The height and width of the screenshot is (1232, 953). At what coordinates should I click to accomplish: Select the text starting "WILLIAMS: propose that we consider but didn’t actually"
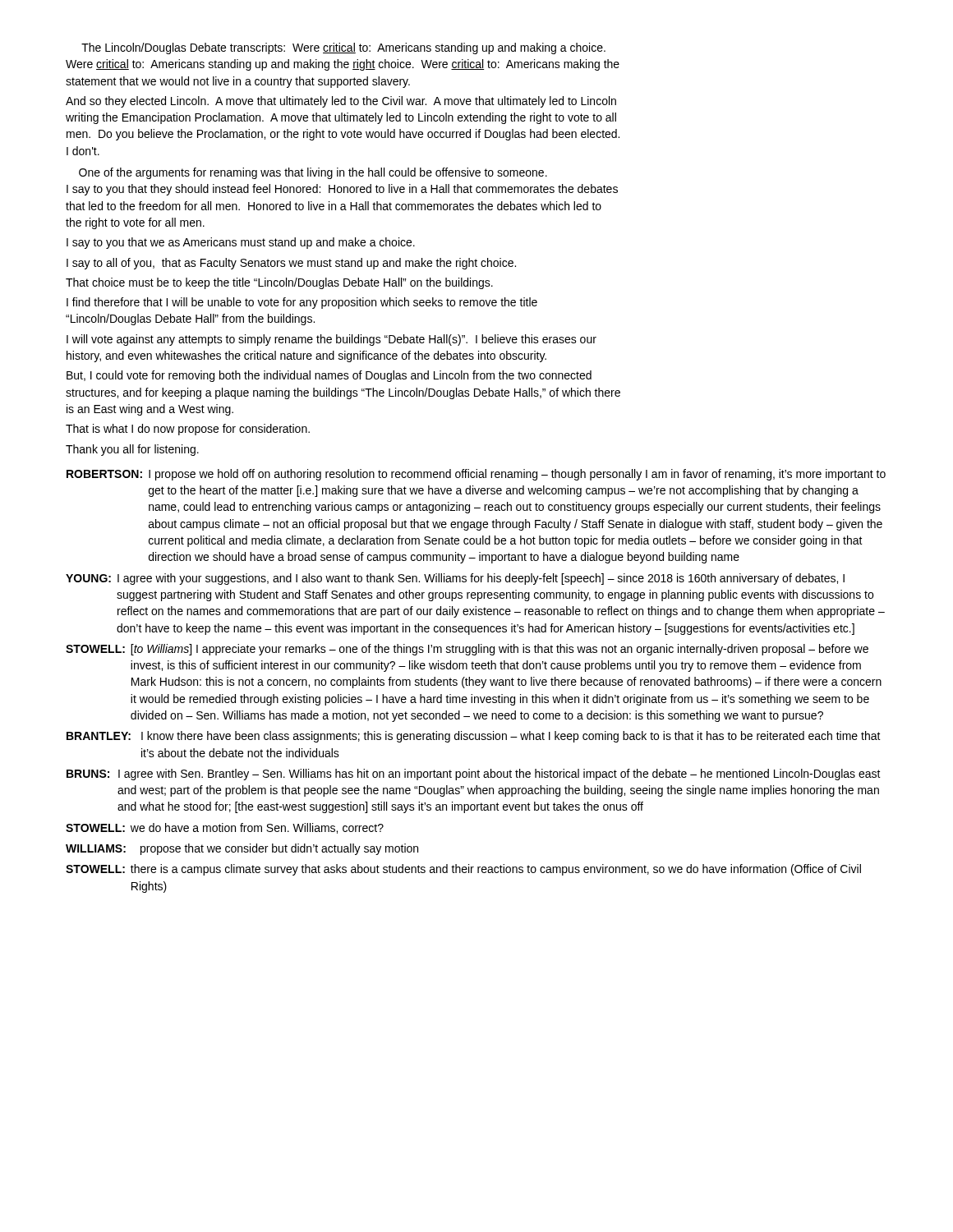pos(242,849)
